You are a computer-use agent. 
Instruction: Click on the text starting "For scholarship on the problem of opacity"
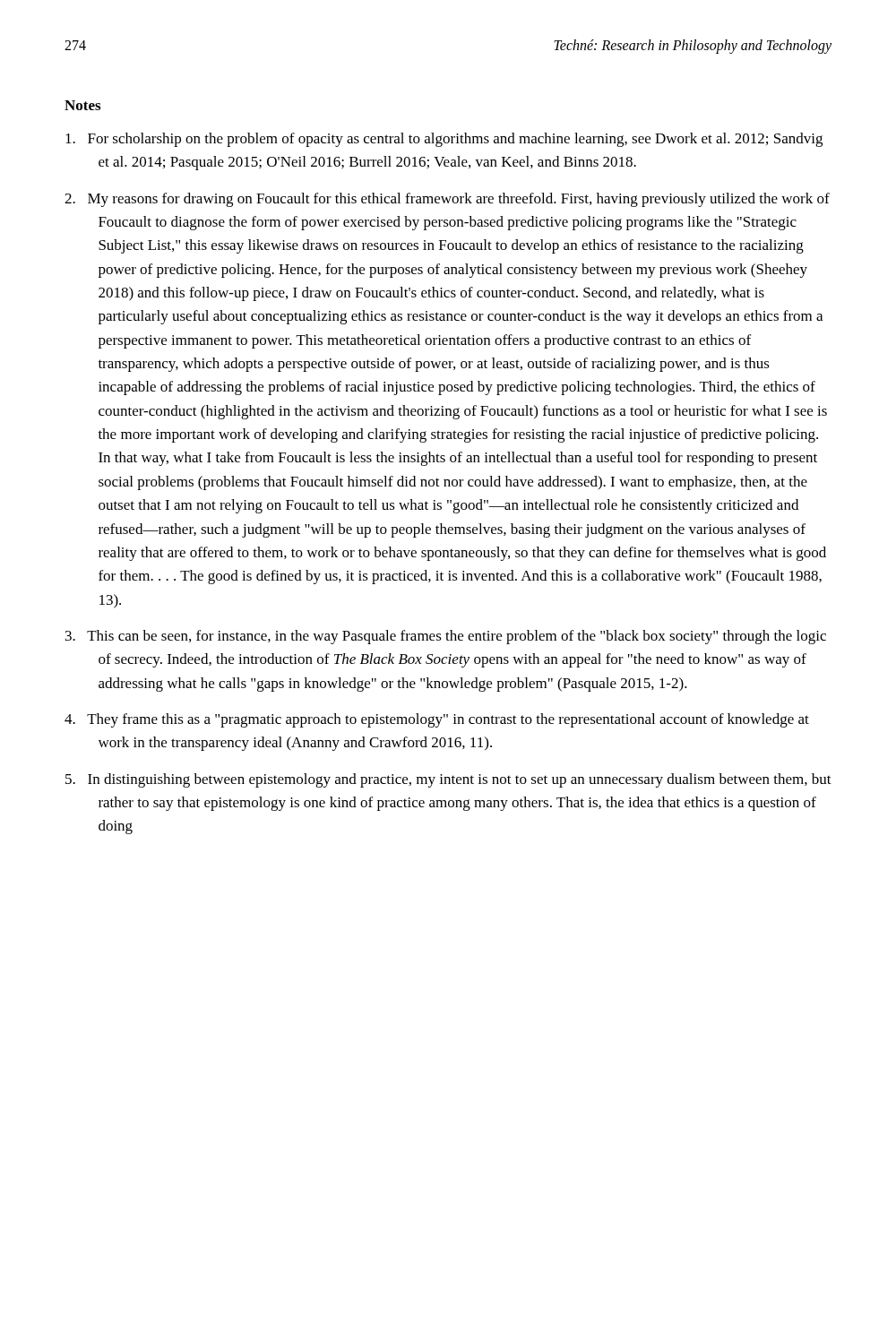click(x=448, y=151)
